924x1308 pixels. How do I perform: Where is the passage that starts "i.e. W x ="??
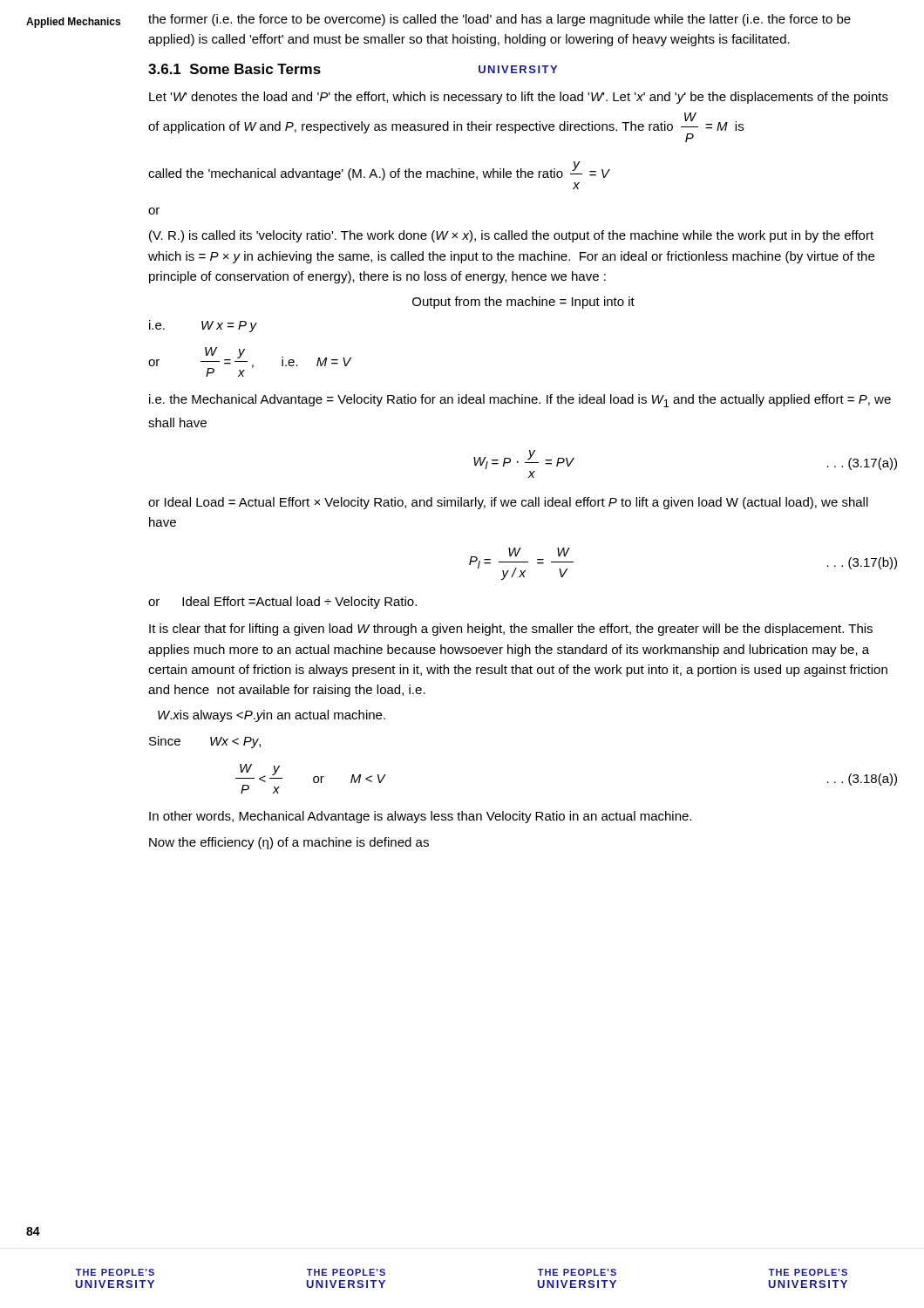(x=202, y=325)
